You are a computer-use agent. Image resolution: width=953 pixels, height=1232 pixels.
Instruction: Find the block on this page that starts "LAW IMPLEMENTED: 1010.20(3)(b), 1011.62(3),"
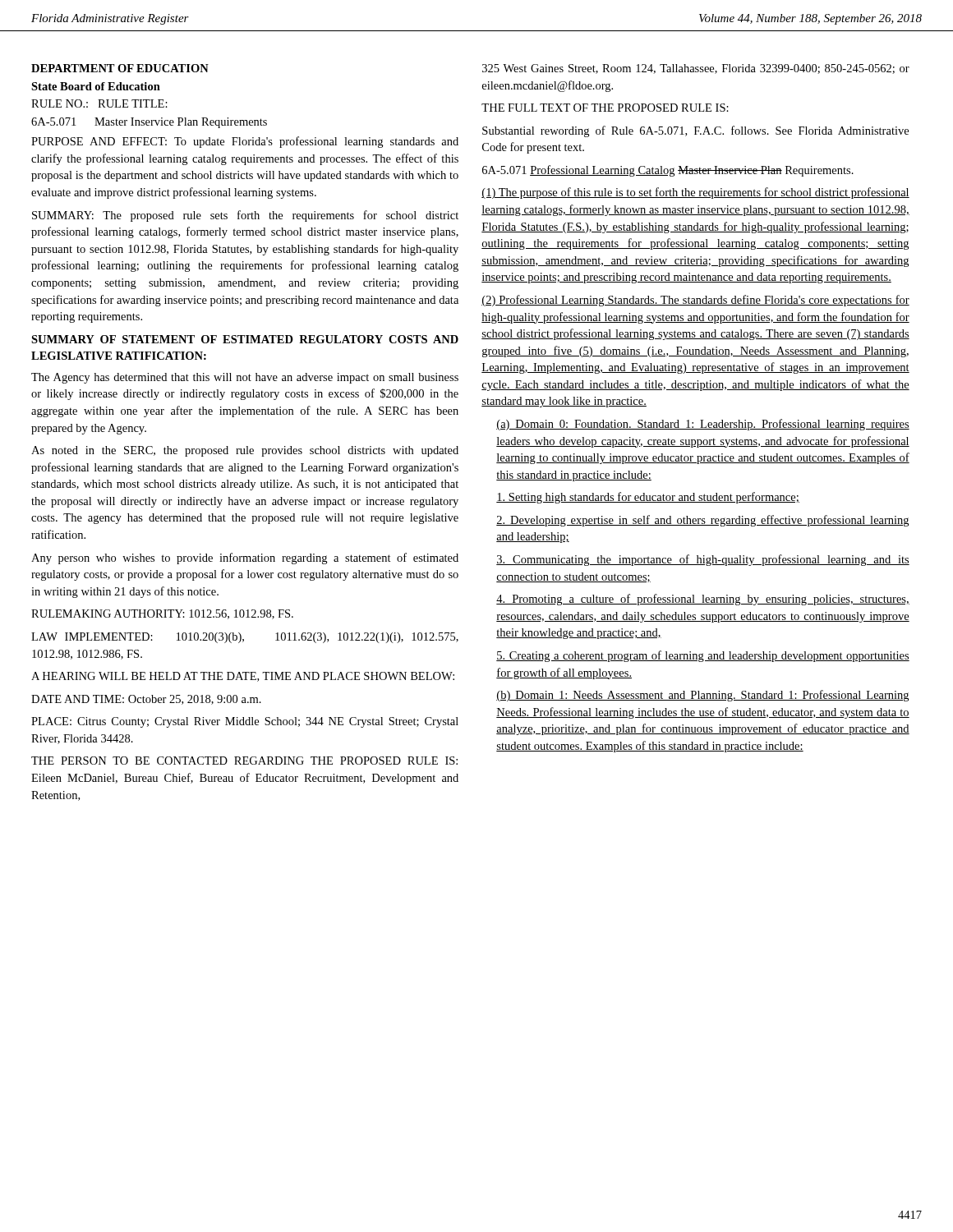(x=245, y=645)
